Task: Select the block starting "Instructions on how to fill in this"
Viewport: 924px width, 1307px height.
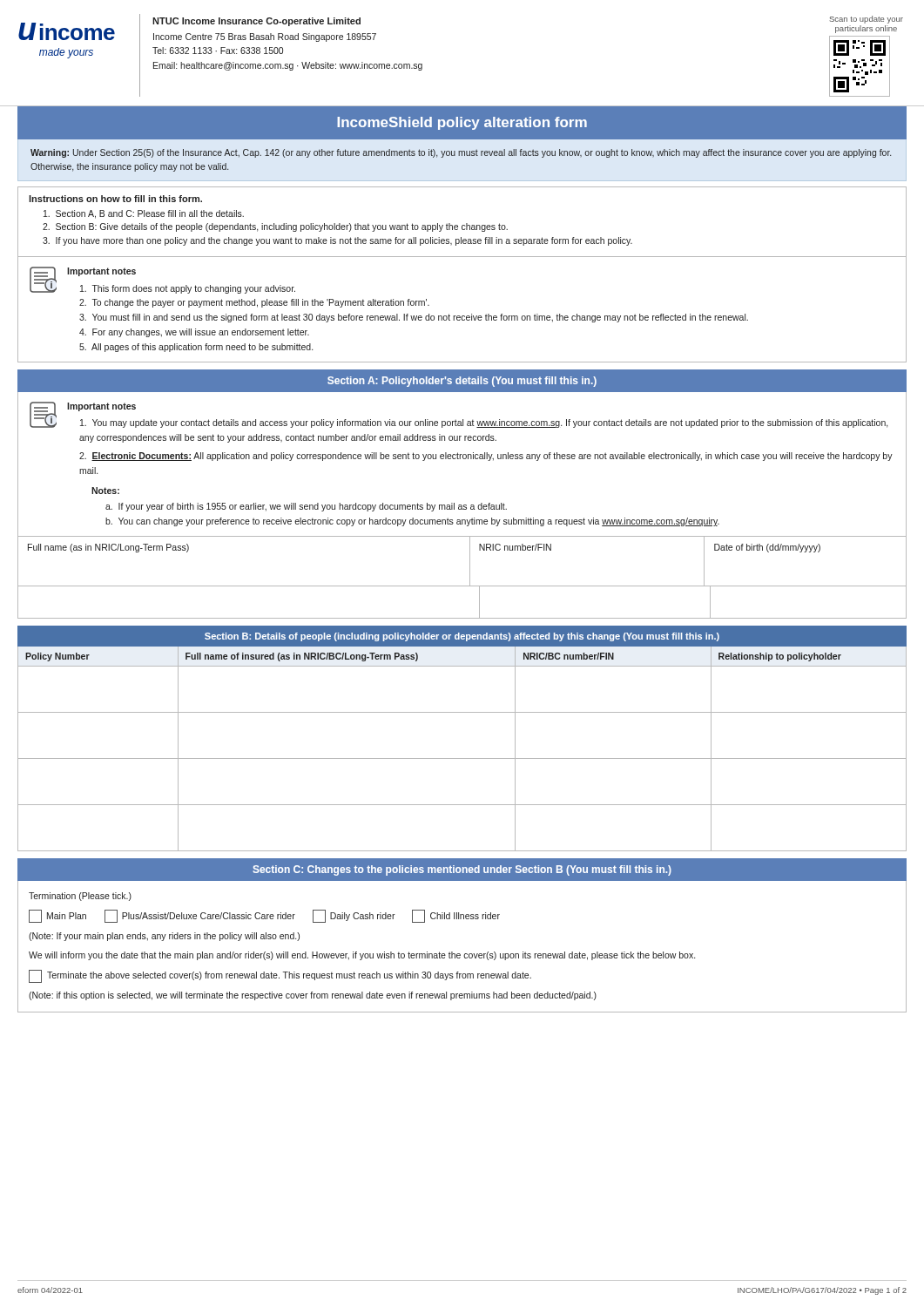Action: (x=116, y=198)
